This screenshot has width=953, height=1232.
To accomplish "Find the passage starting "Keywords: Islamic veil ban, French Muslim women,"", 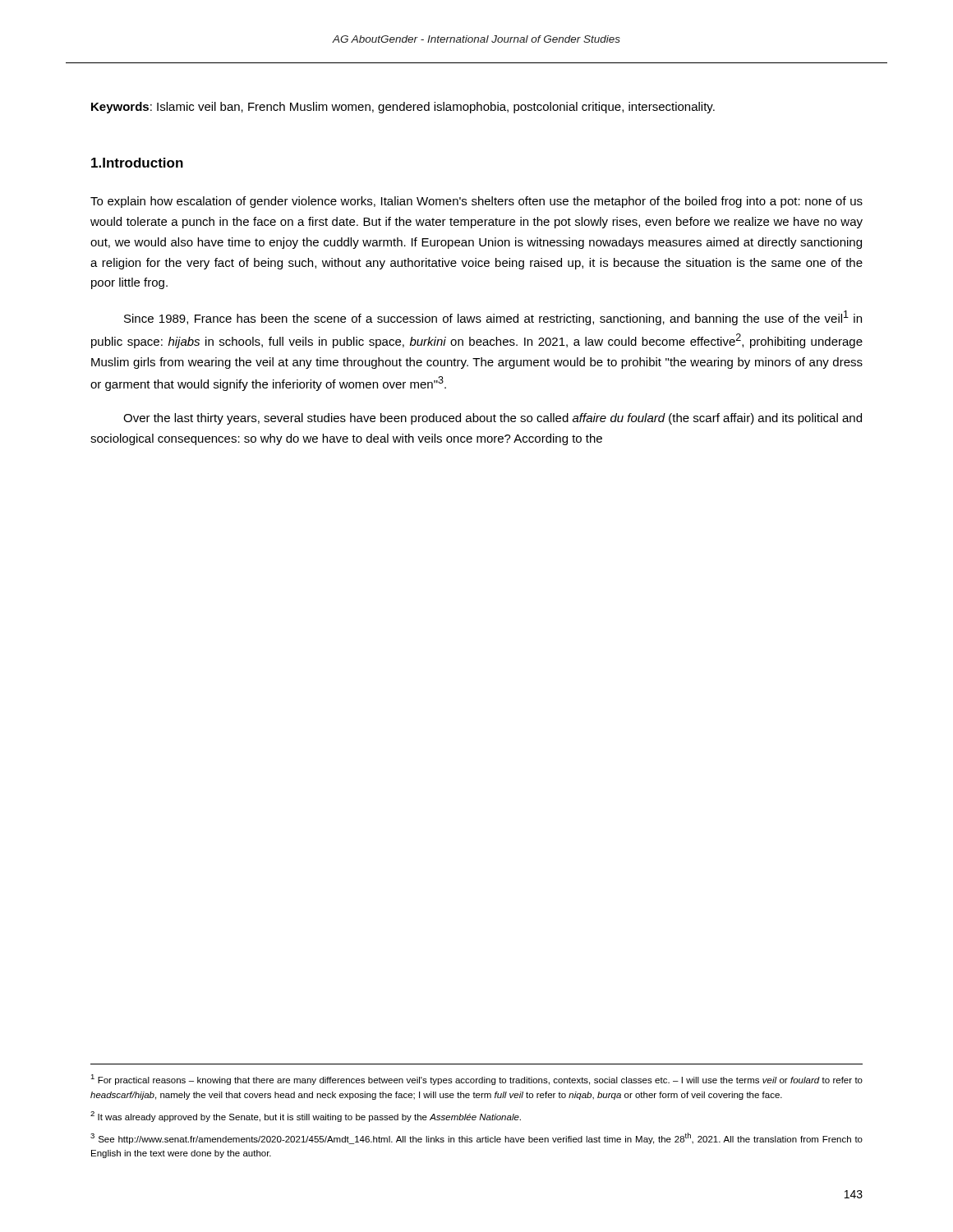I will click(403, 106).
